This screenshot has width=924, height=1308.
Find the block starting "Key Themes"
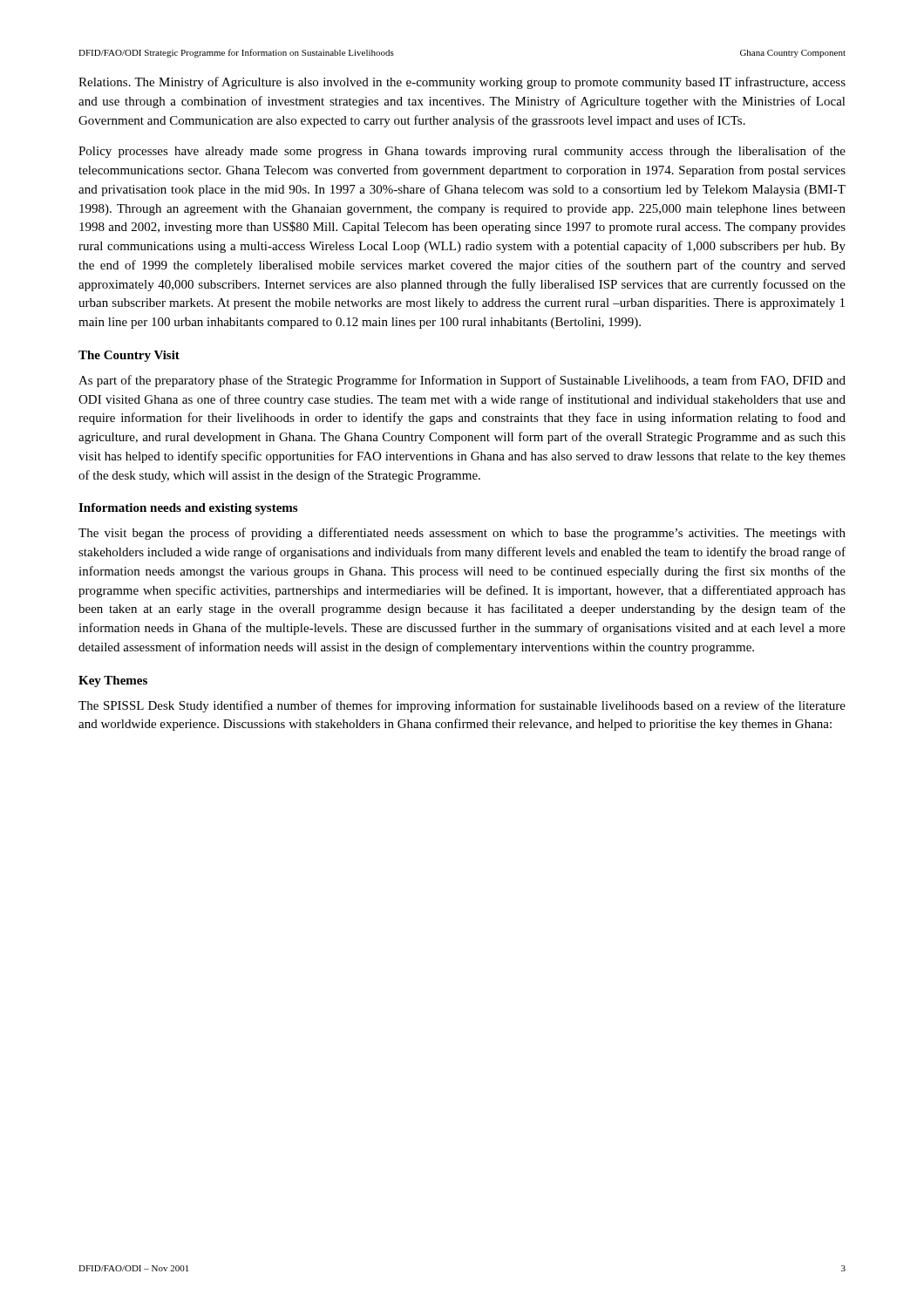coord(113,680)
